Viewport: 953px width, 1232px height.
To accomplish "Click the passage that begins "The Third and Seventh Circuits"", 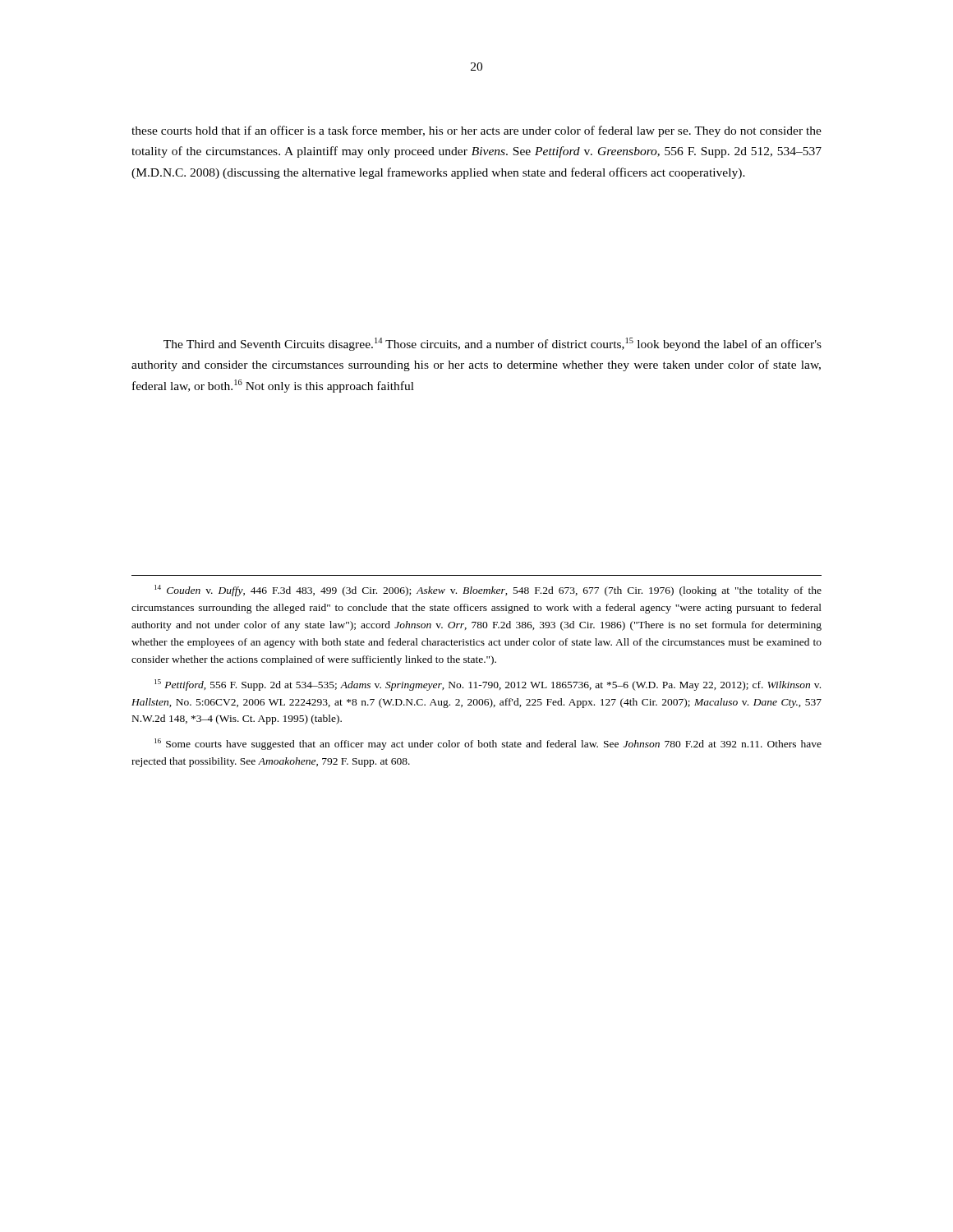I will click(x=476, y=365).
